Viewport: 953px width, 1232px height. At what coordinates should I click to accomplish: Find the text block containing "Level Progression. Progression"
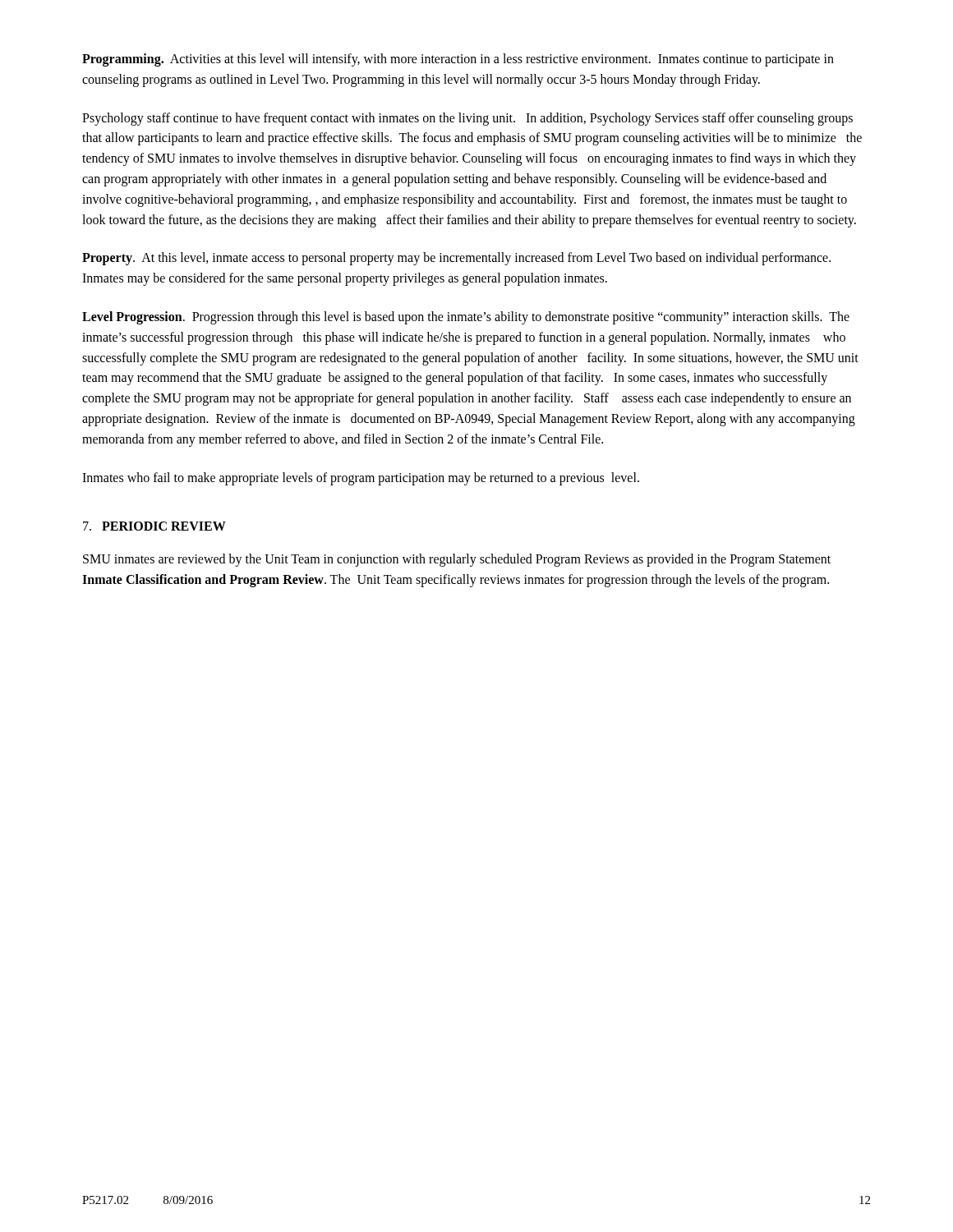tap(472, 378)
